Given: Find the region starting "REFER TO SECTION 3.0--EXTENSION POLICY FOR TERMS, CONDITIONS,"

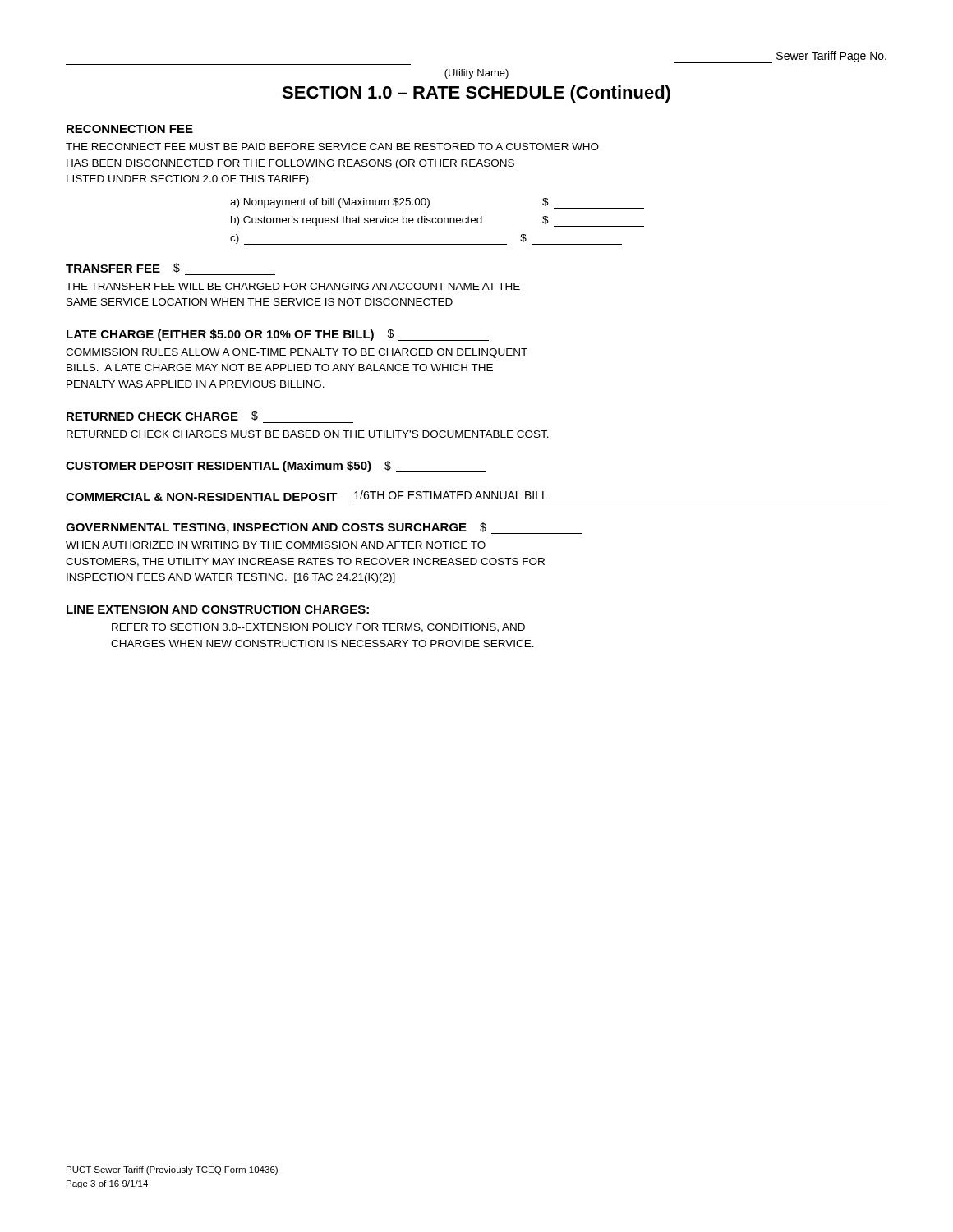Looking at the screenshot, I should 323,635.
